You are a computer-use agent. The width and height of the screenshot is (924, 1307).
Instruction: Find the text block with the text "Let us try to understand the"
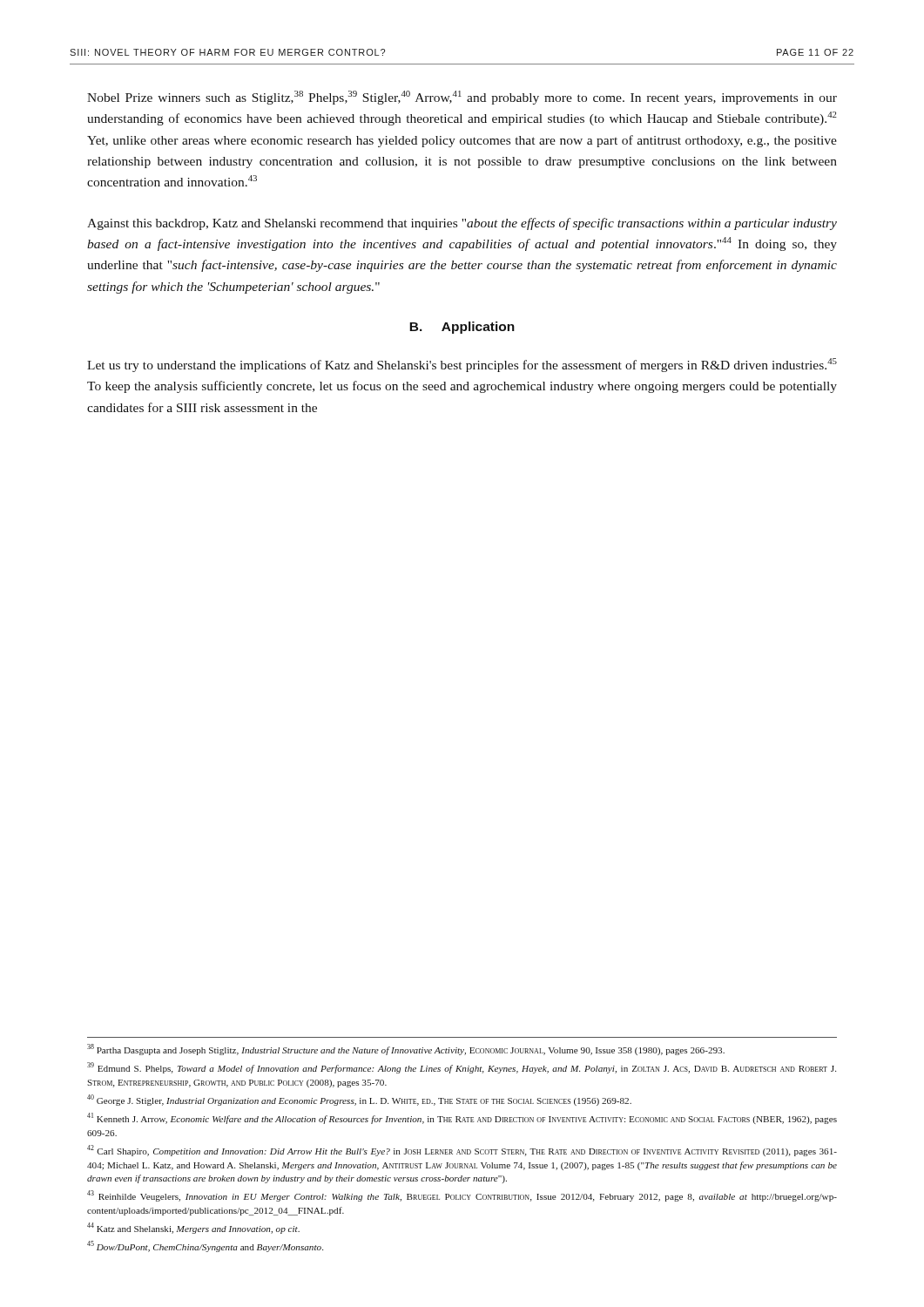point(462,385)
